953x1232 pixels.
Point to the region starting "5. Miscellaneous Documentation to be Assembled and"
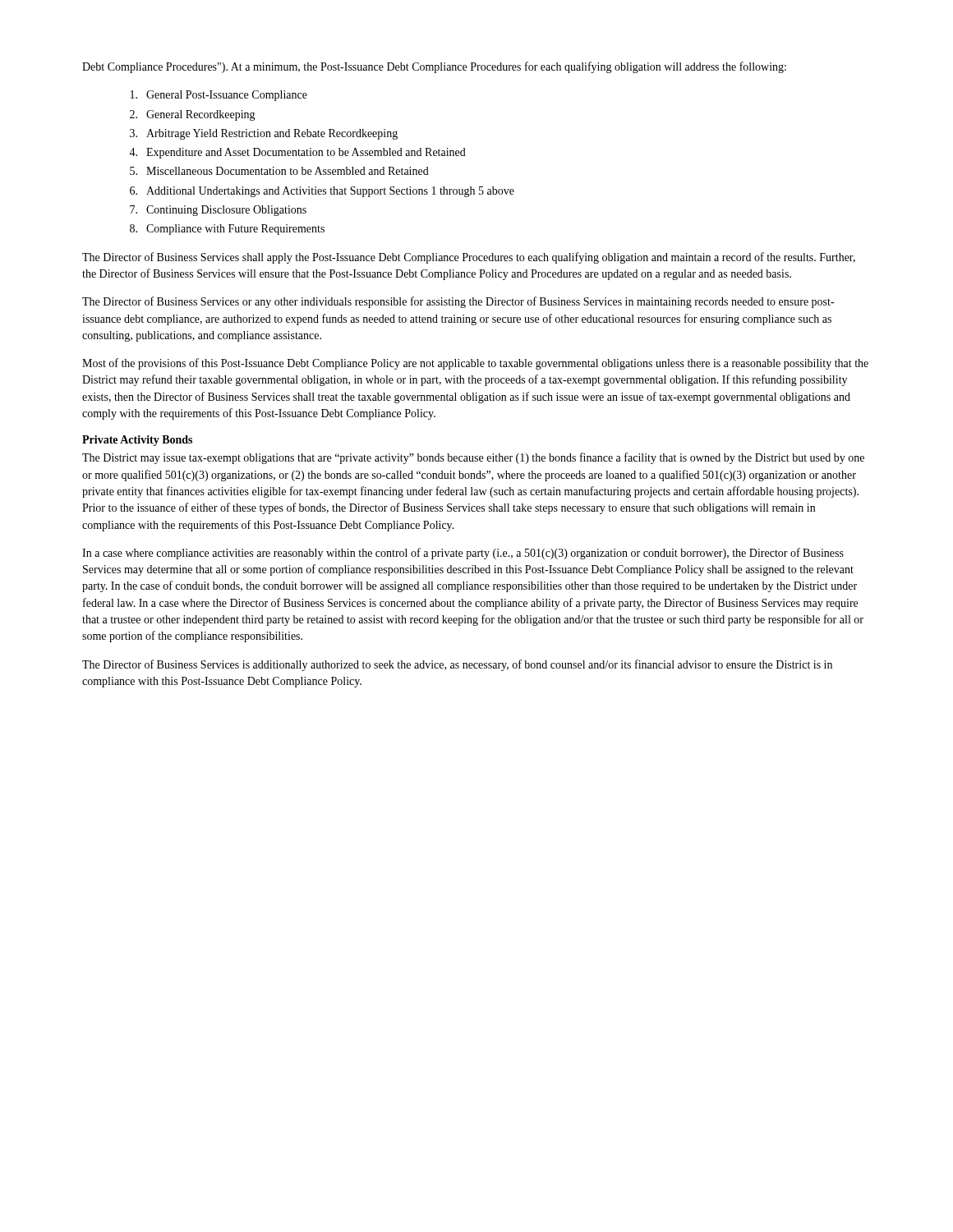(x=272, y=172)
